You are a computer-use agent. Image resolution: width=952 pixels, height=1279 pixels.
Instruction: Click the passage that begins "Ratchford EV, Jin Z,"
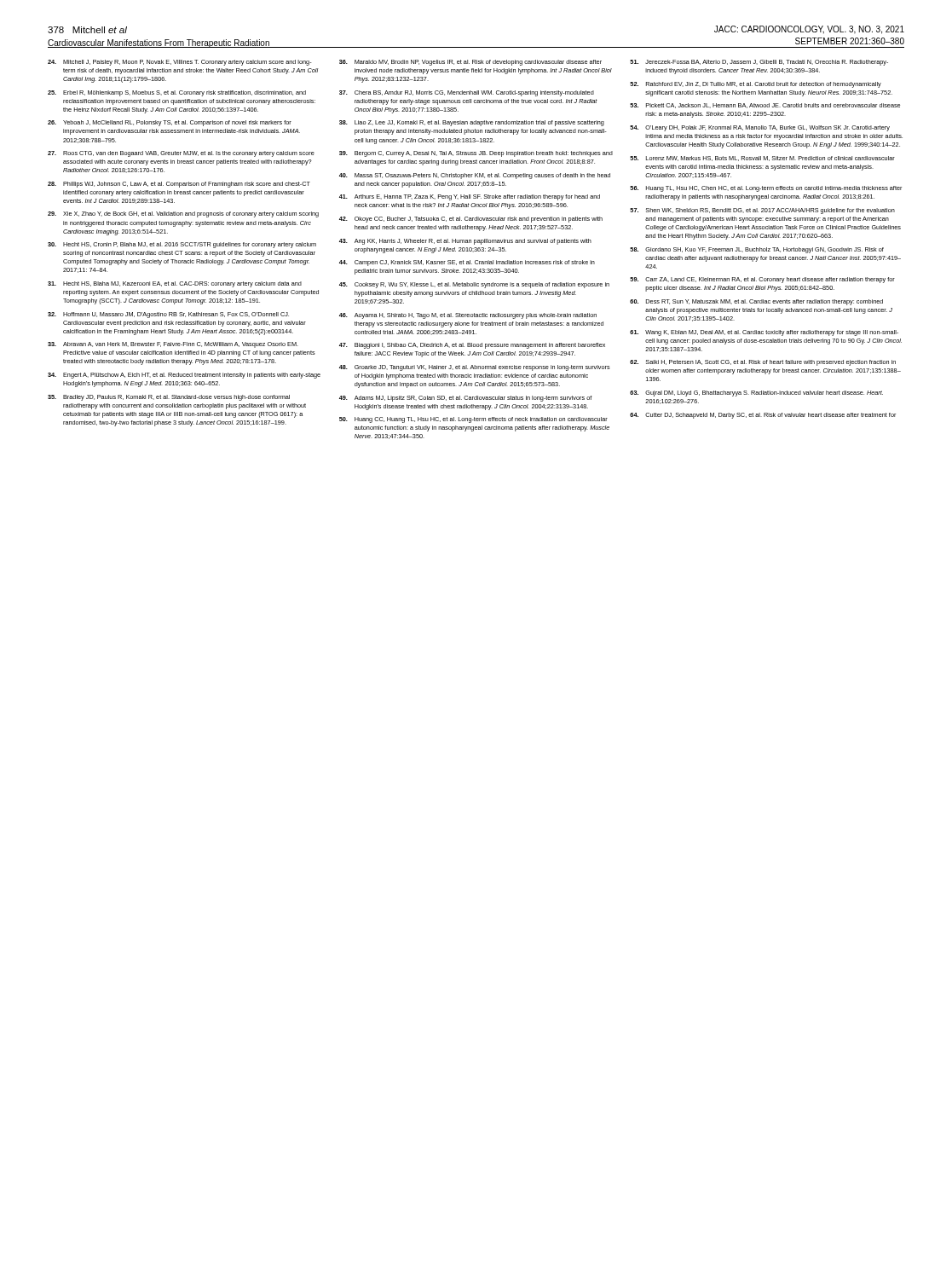[x=767, y=88]
